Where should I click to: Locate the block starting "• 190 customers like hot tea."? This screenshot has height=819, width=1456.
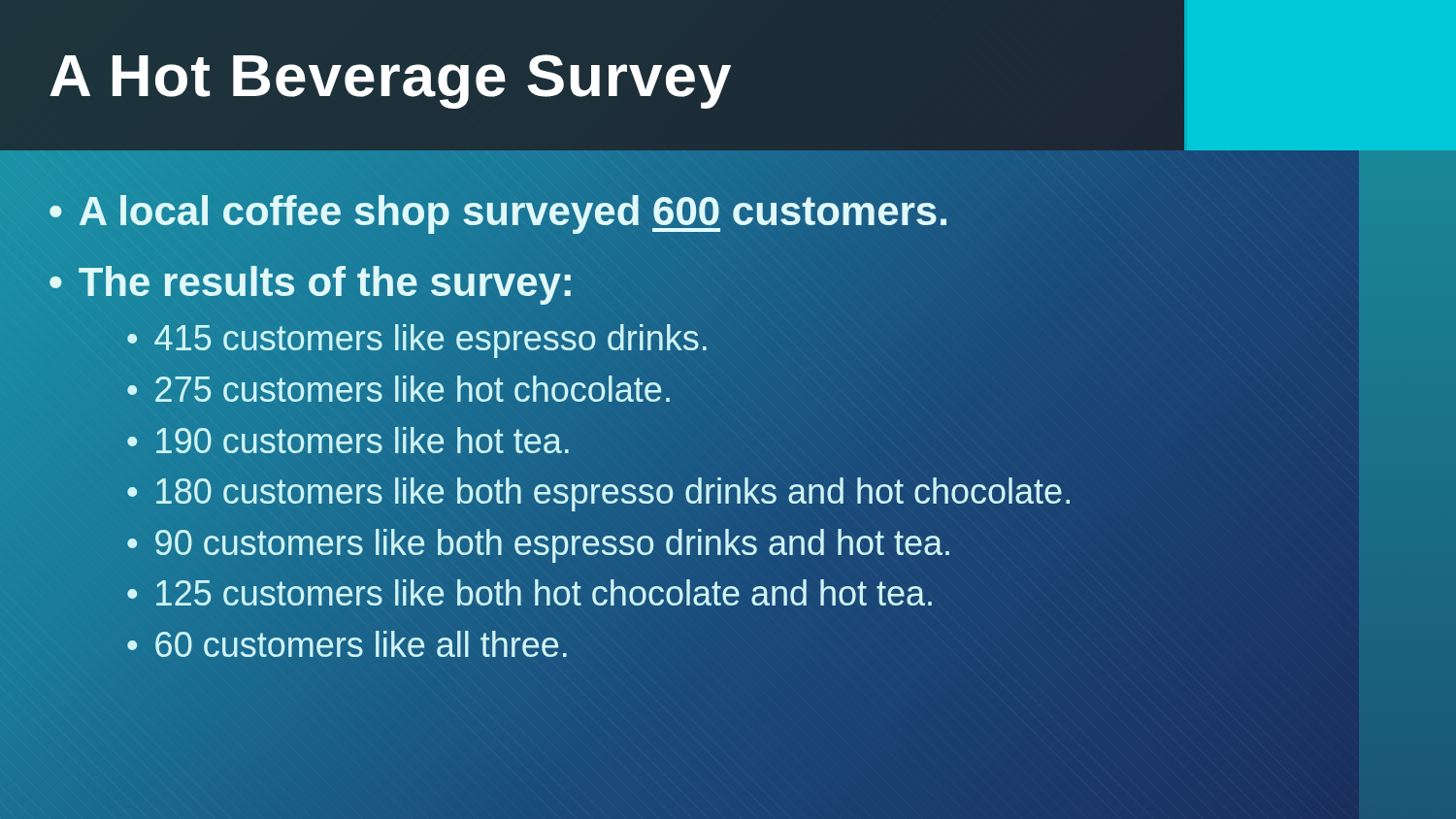pyautogui.click(x=349, y=441)
